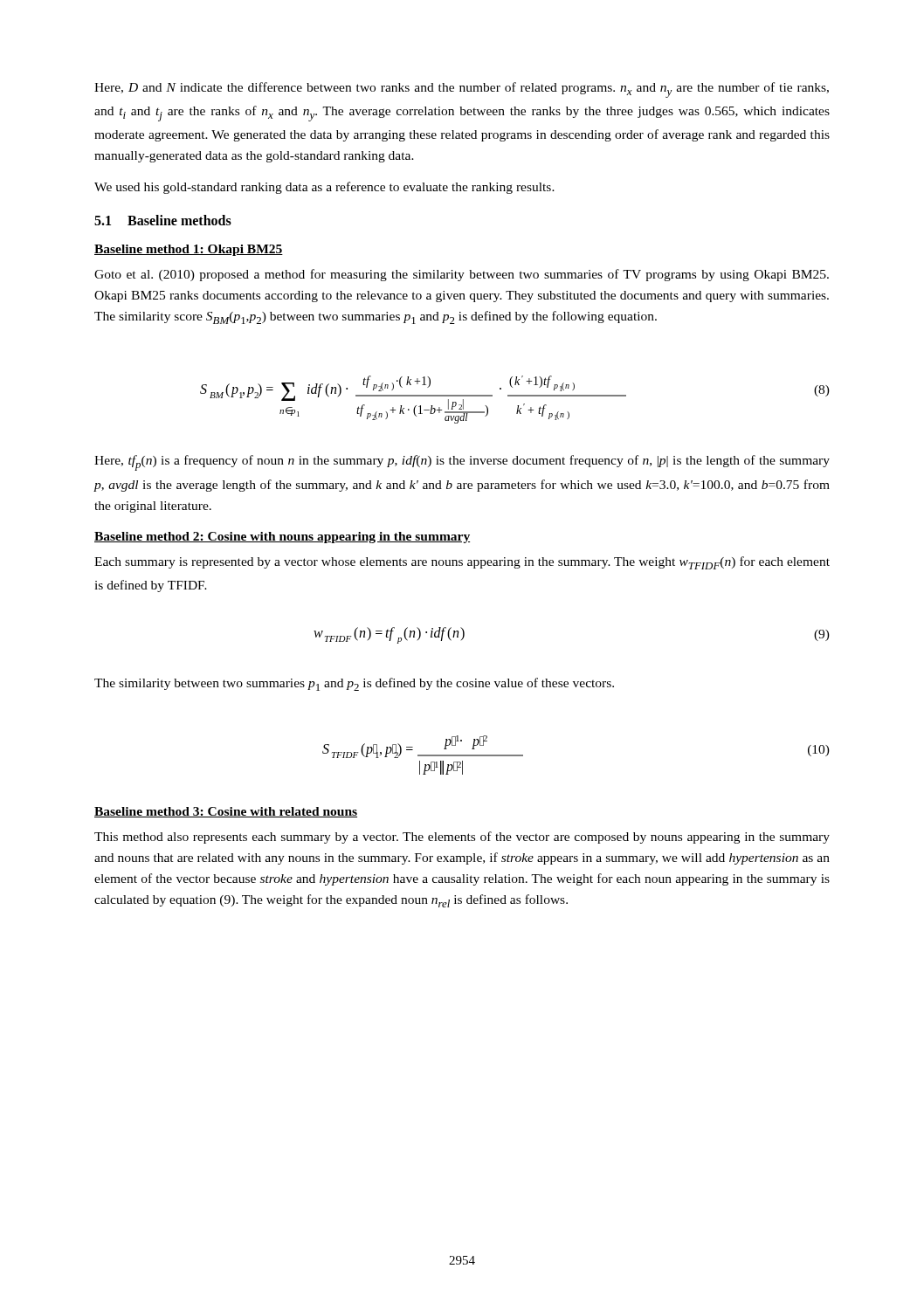924x1310 pixels.
Task: Select the section header that says "5.1Baseline methods"
Action: point(163,220)
